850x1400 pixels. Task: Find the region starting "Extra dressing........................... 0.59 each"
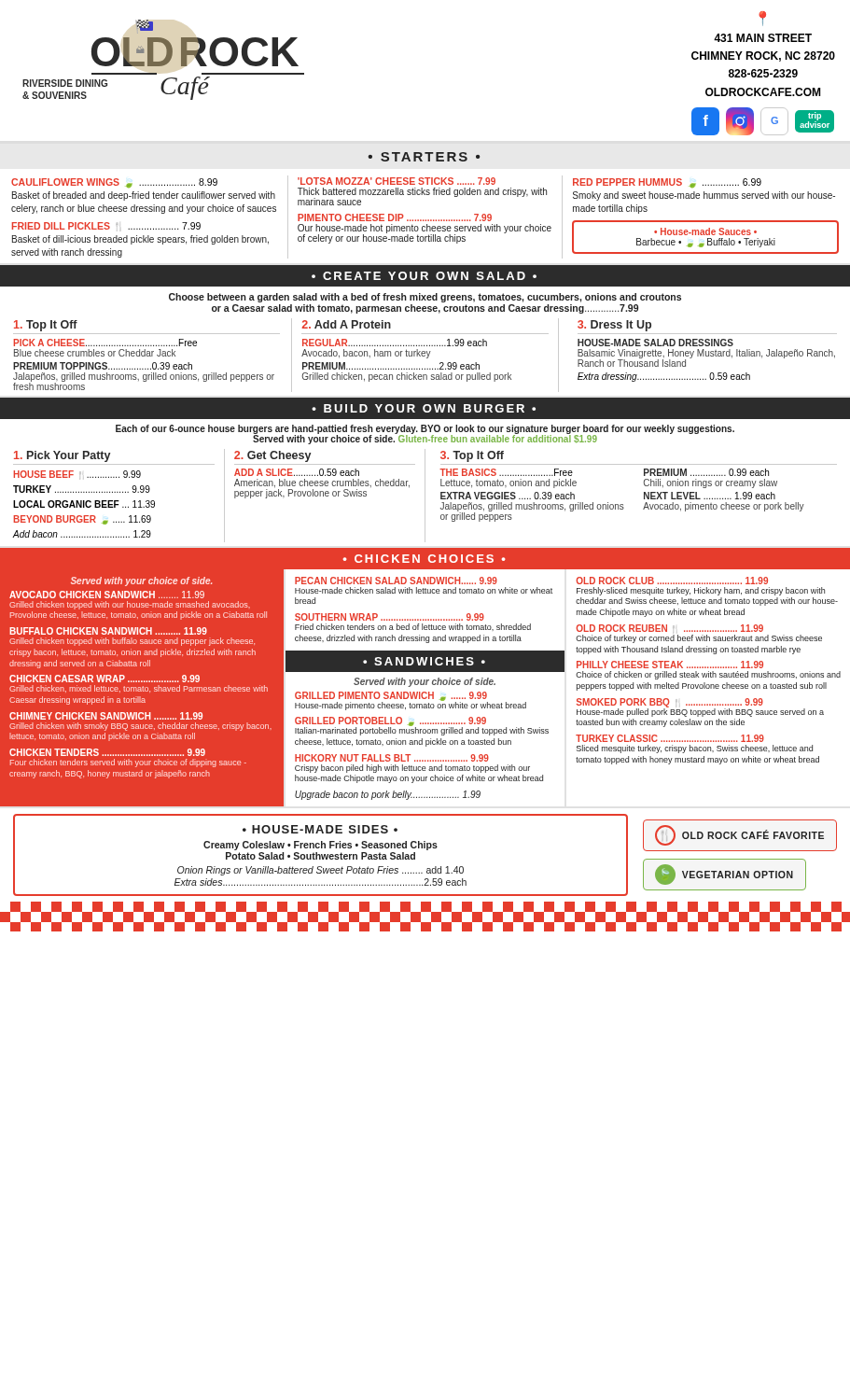tap(664, 376)
